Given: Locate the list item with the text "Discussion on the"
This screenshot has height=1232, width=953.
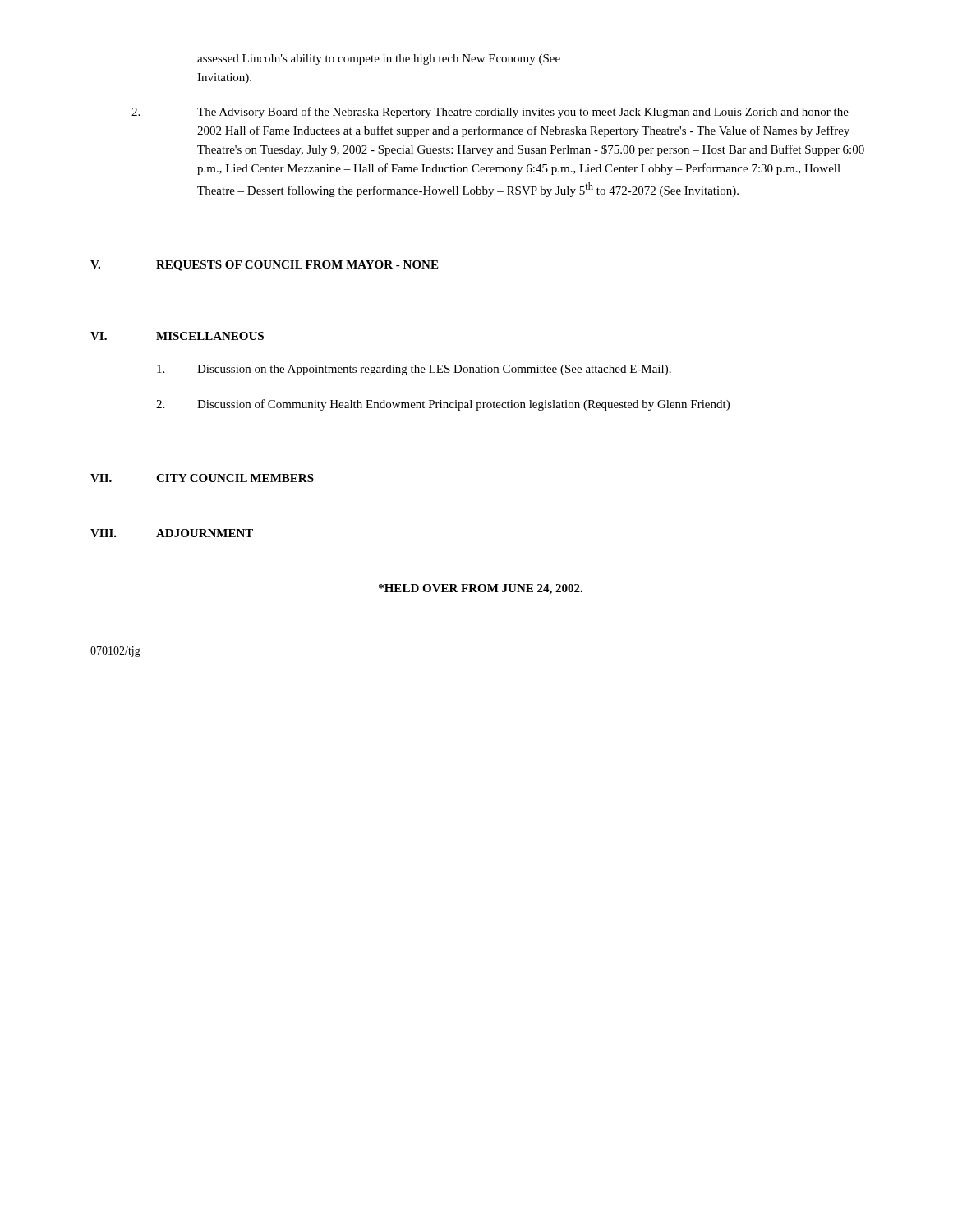Looking at the screenshot, I should (x=513, y=369).
